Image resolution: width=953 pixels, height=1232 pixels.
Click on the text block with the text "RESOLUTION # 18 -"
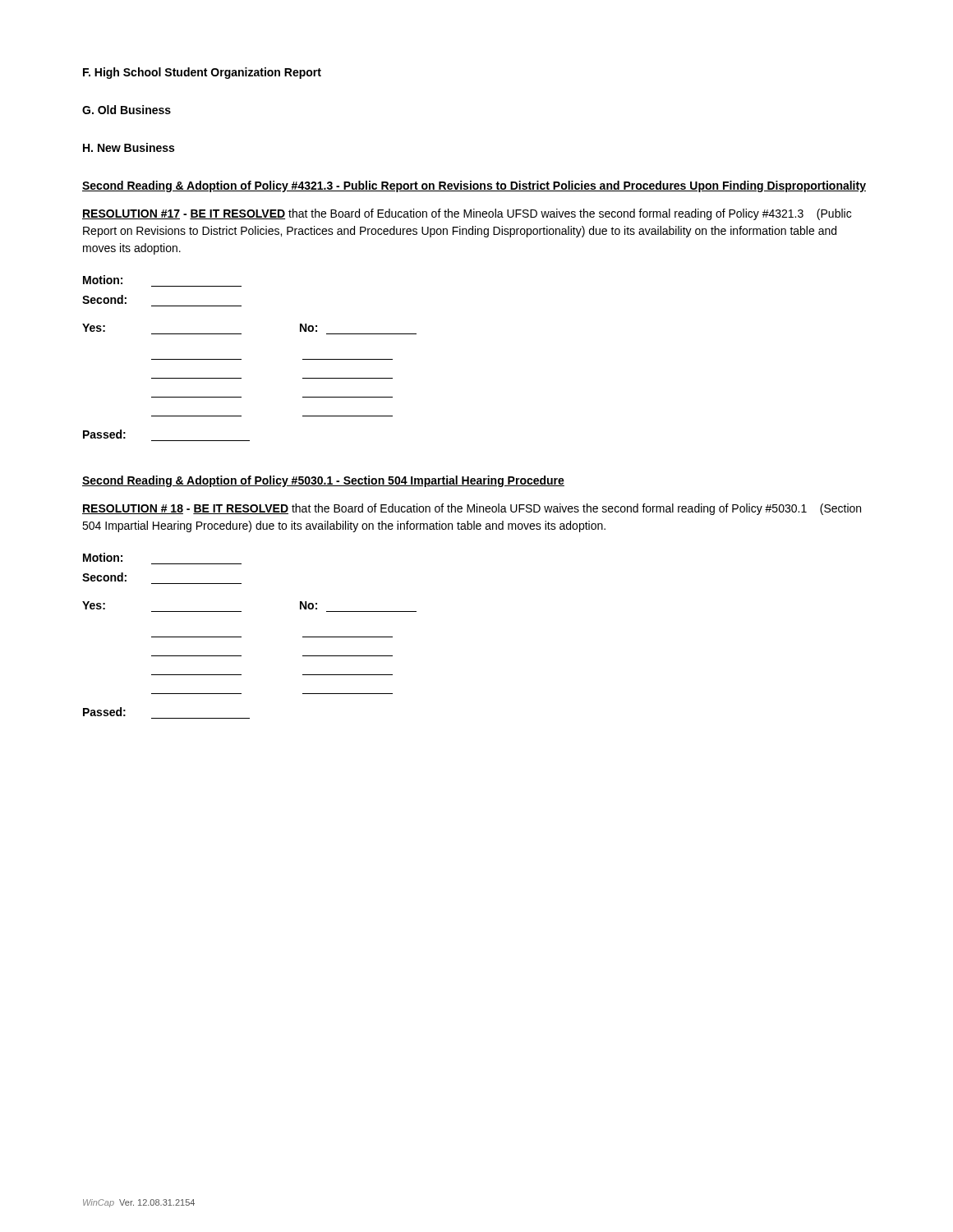point(472,517)
